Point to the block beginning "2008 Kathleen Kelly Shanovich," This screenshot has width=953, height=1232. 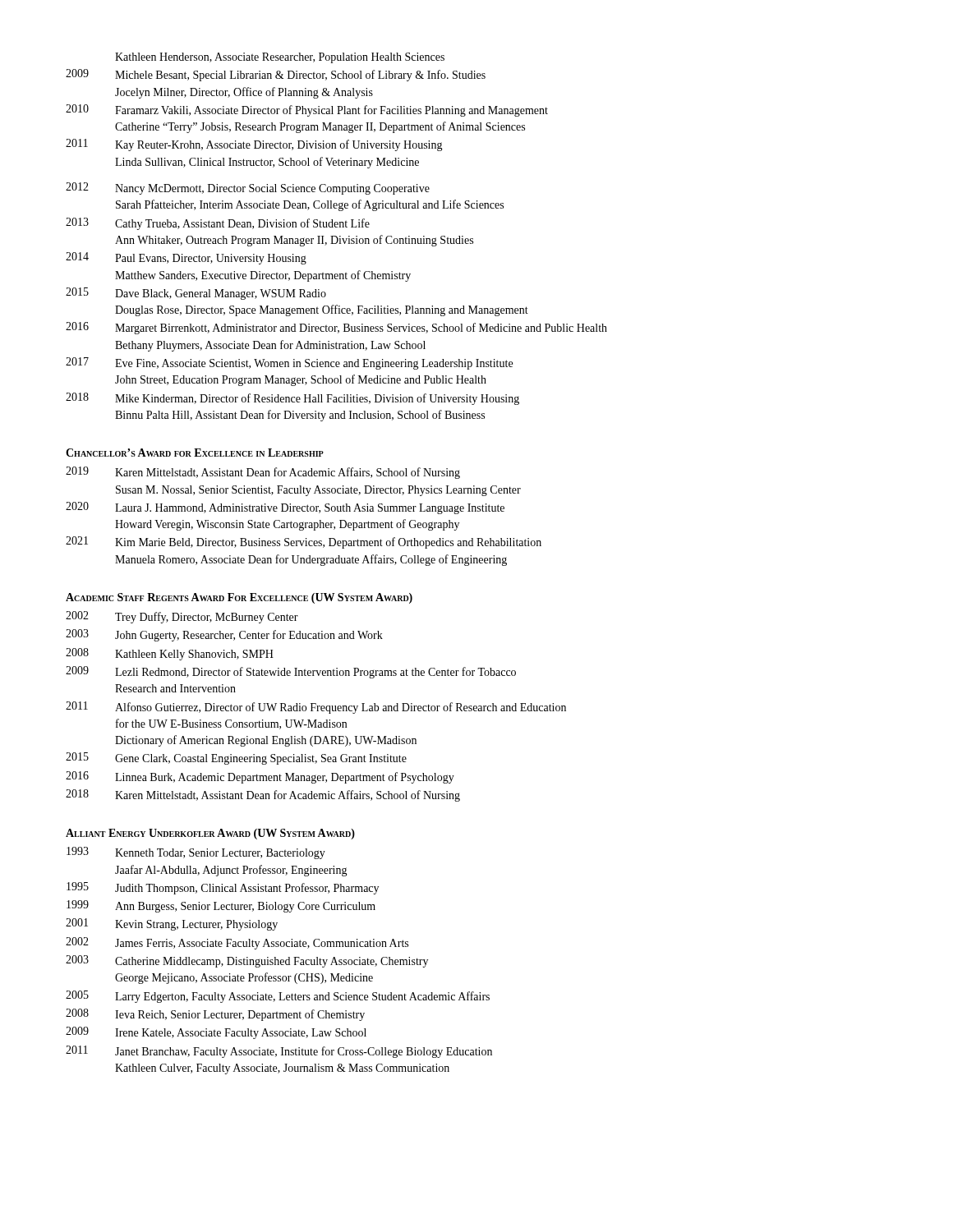click(x=170, y=654)
